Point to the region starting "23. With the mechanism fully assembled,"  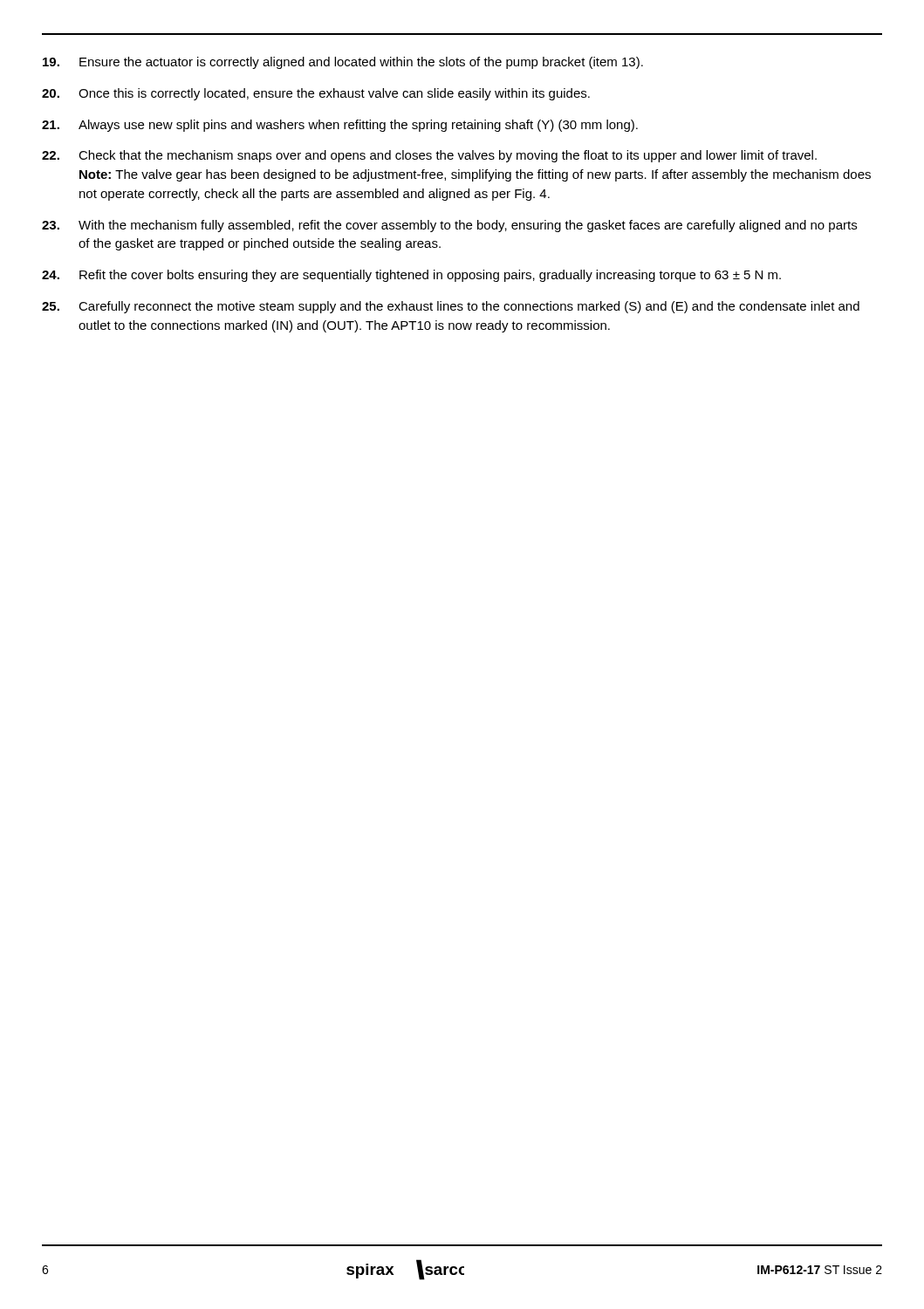(x=457, y=234)
